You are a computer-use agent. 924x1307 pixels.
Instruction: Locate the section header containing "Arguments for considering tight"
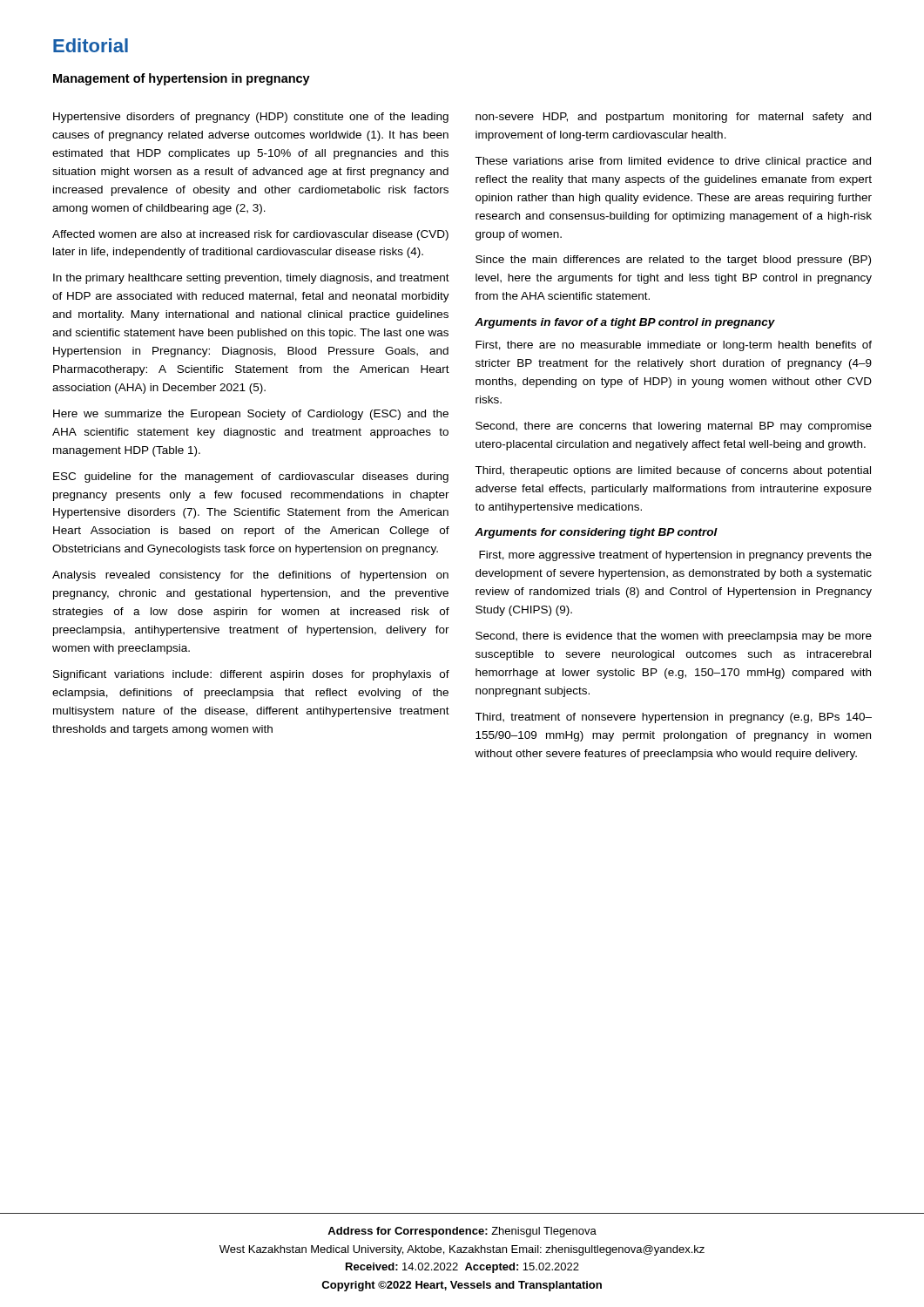click(596, 532)
